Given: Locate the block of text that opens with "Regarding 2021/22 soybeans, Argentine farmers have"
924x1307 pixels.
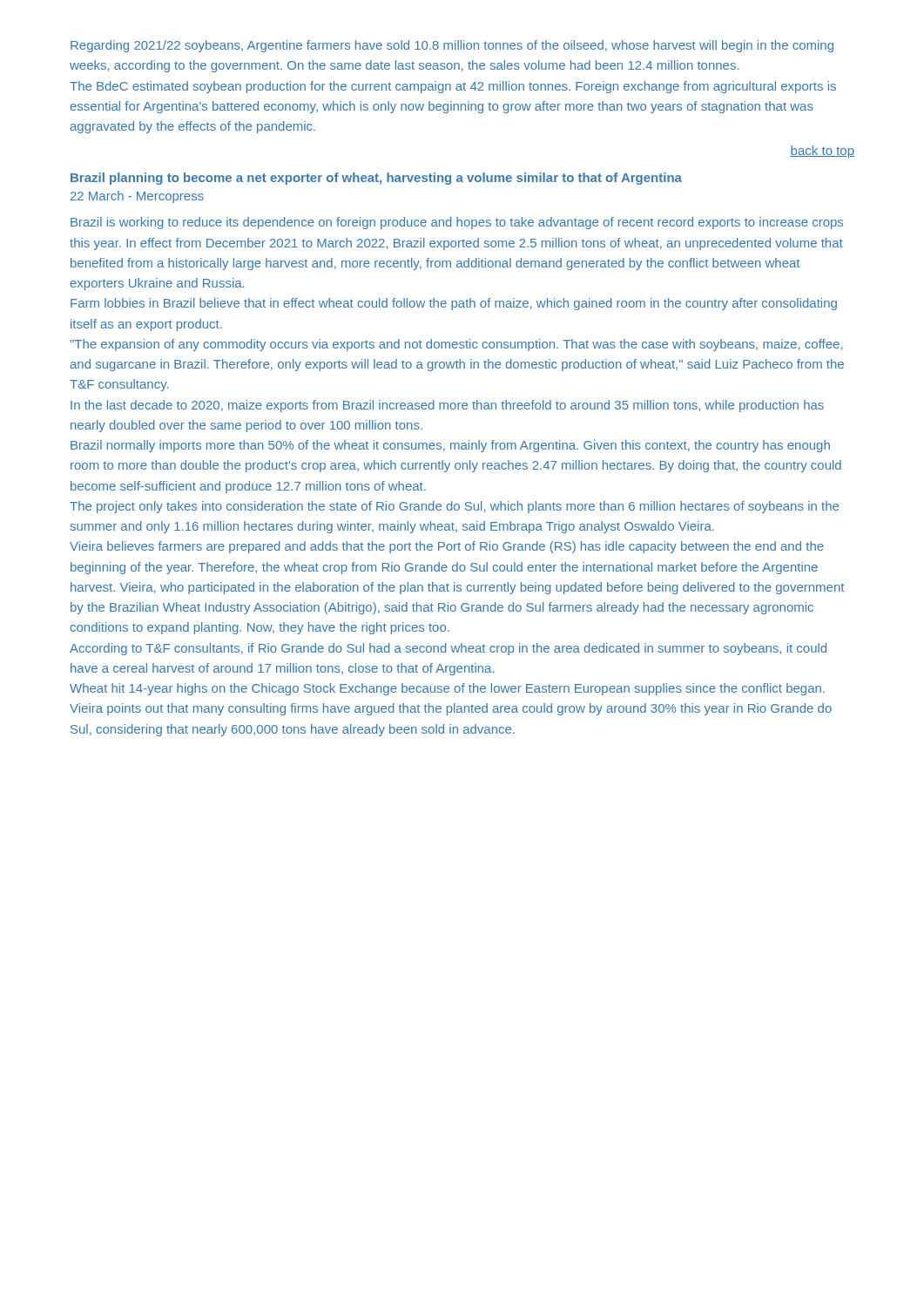Looking at the screenshot, I should 453,85.
